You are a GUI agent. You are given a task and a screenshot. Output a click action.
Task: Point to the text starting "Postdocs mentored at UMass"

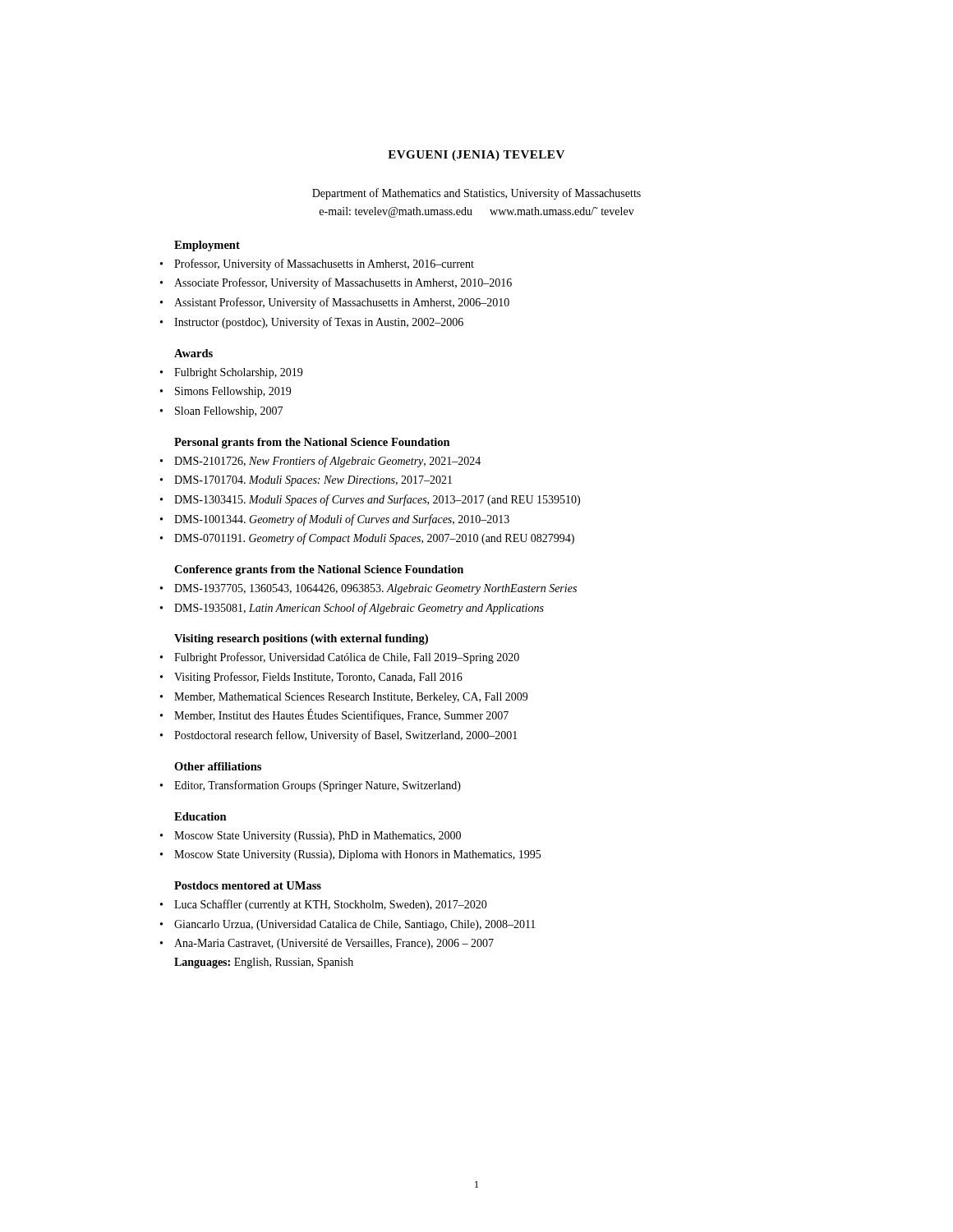248,885
